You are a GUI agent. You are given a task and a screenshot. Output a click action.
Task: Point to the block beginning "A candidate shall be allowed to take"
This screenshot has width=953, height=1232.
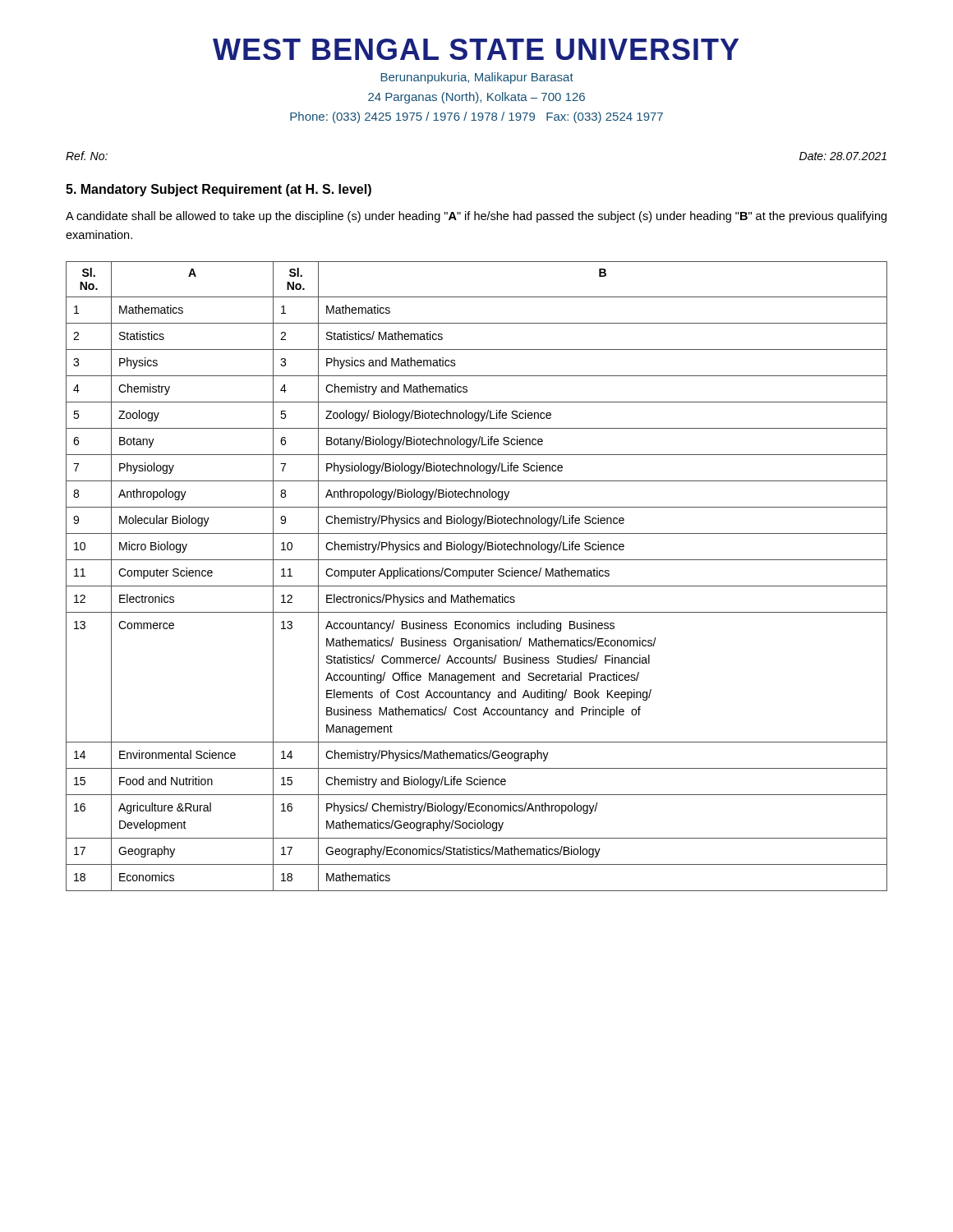tap(476, 226)
